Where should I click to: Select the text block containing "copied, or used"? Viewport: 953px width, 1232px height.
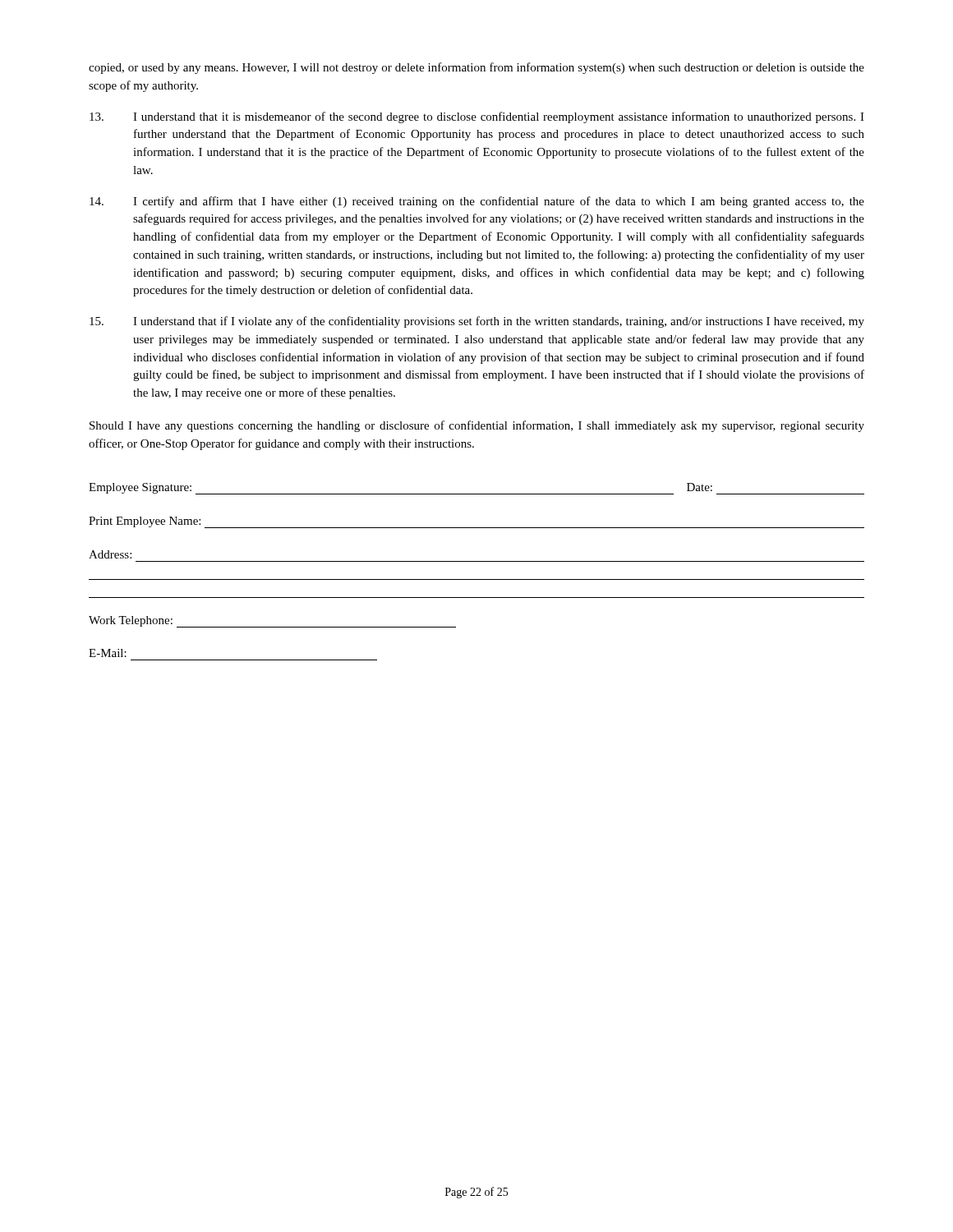point(476,76)
